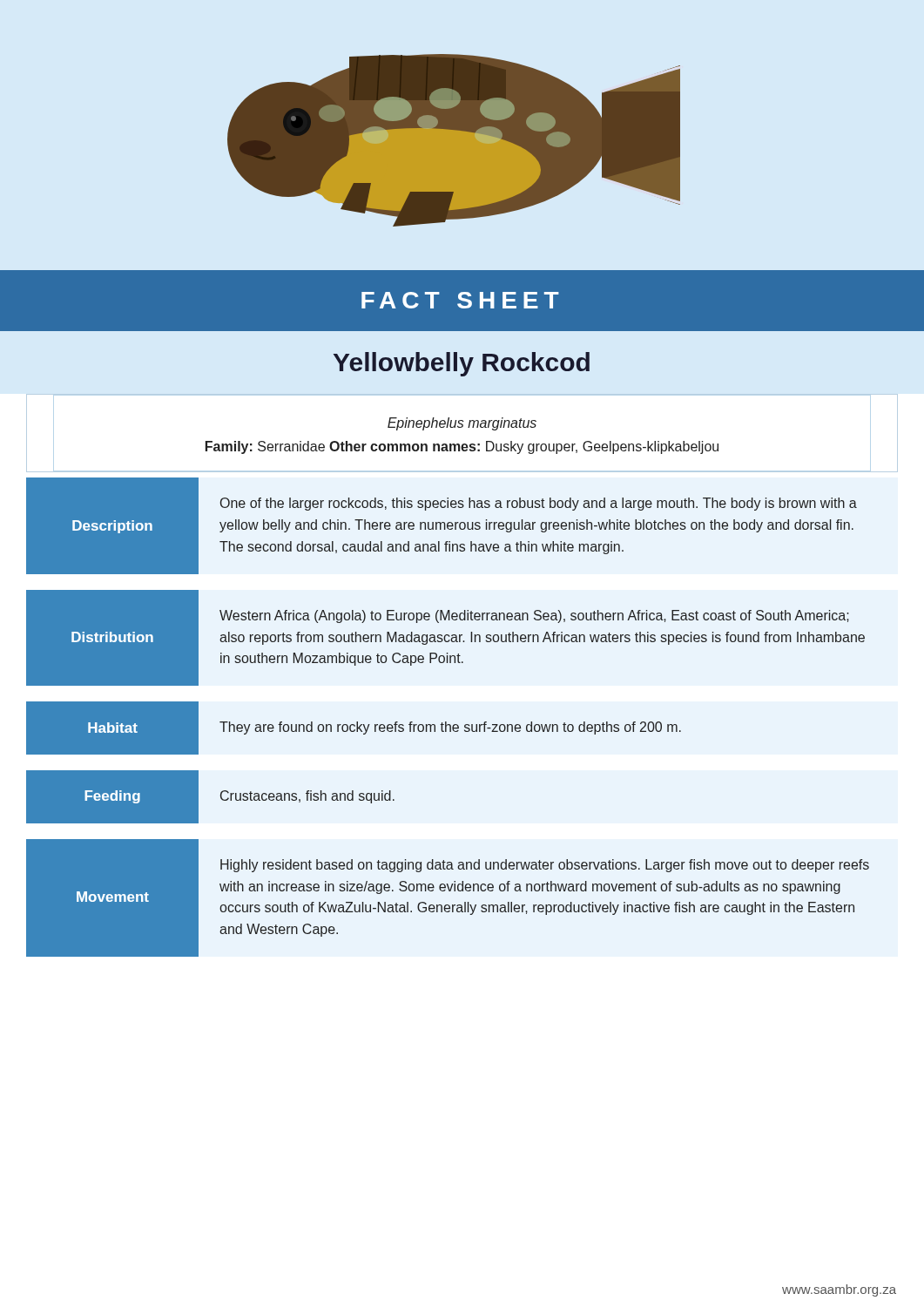The image size is (924, 1307).
Task: Select the table that reads "They are found on"
Action: tap(462, 720)
